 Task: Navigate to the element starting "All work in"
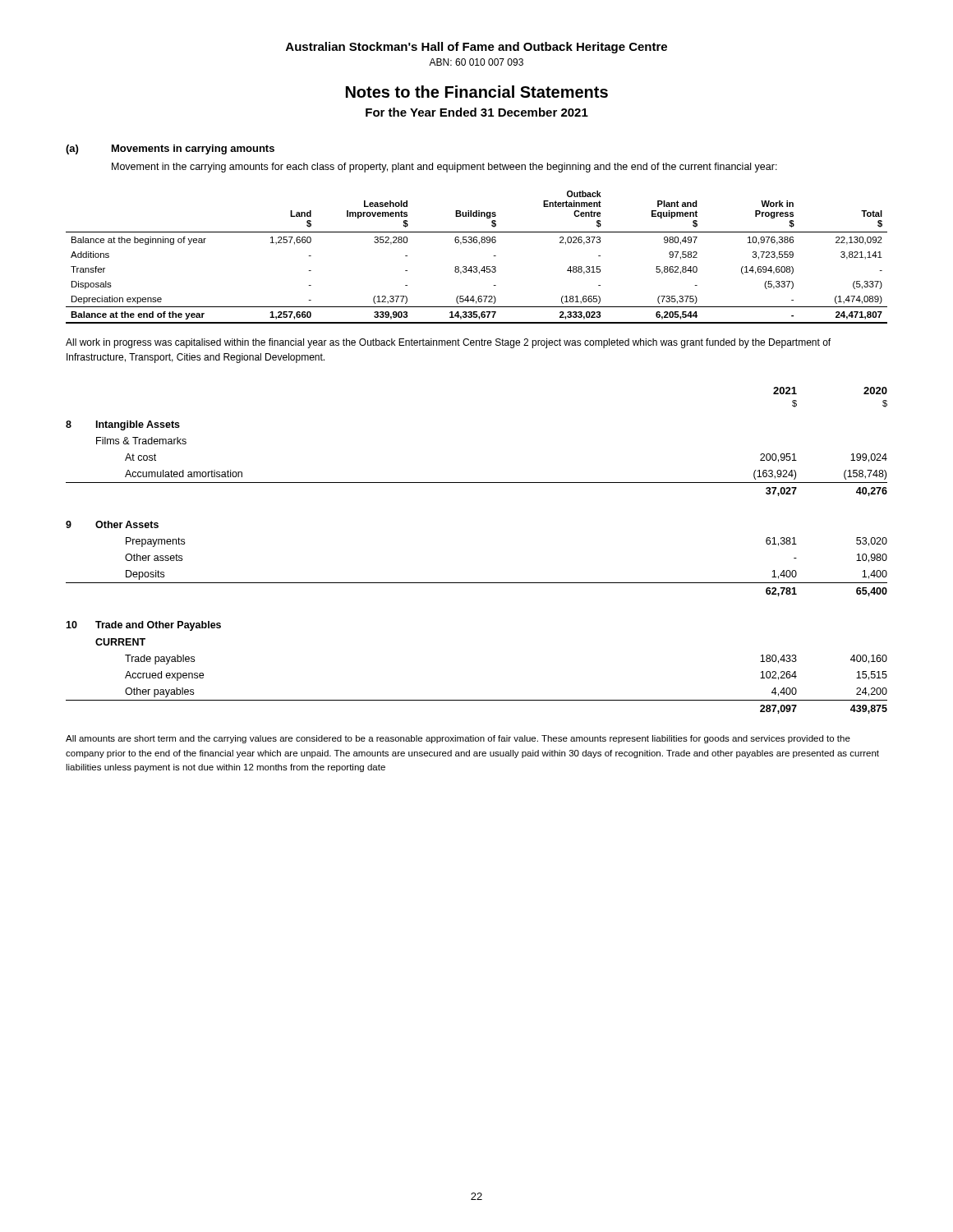click(448, 350)
